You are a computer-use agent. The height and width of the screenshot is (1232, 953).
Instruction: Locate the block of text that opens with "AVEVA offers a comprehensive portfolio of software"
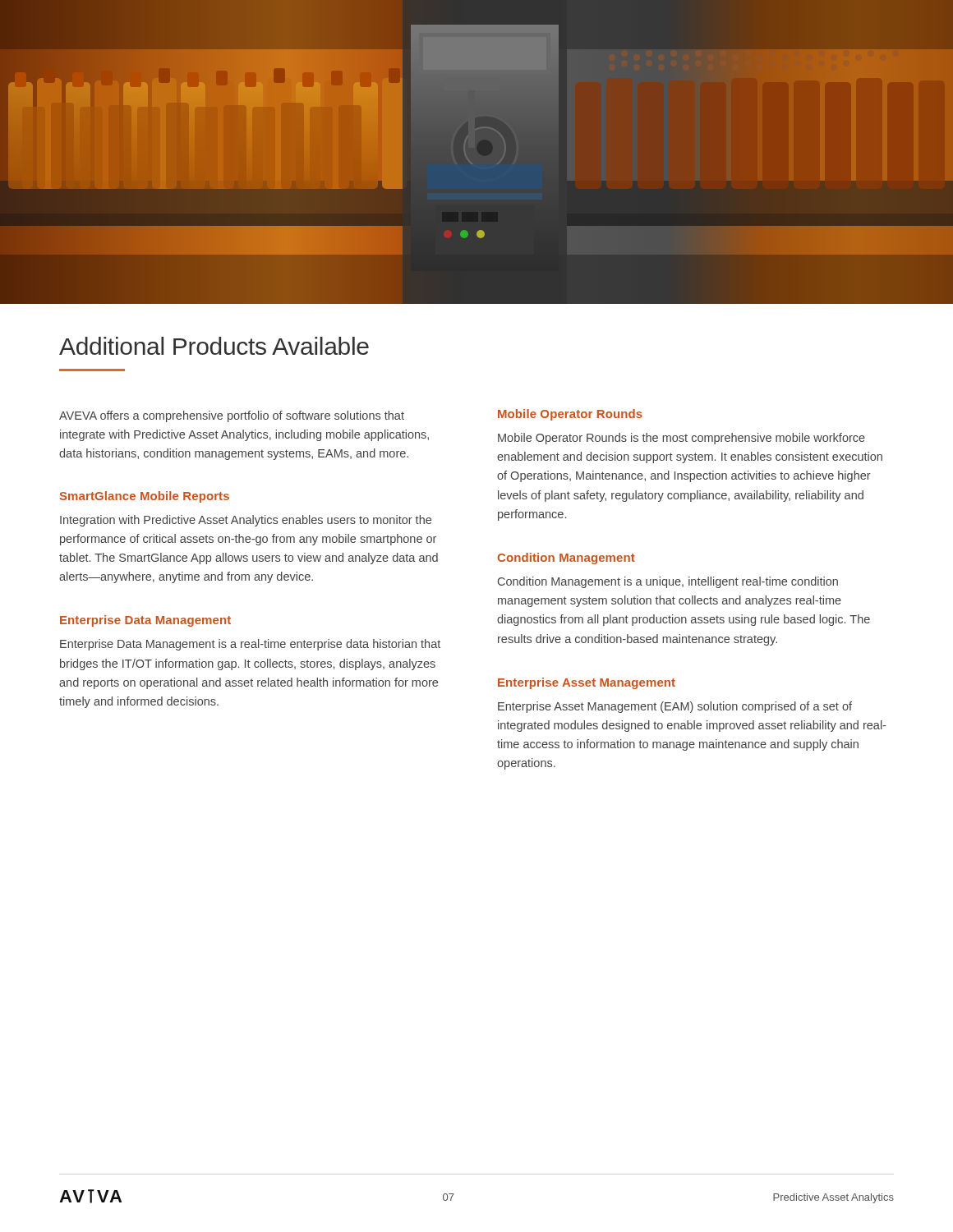[x=245, y=435]
